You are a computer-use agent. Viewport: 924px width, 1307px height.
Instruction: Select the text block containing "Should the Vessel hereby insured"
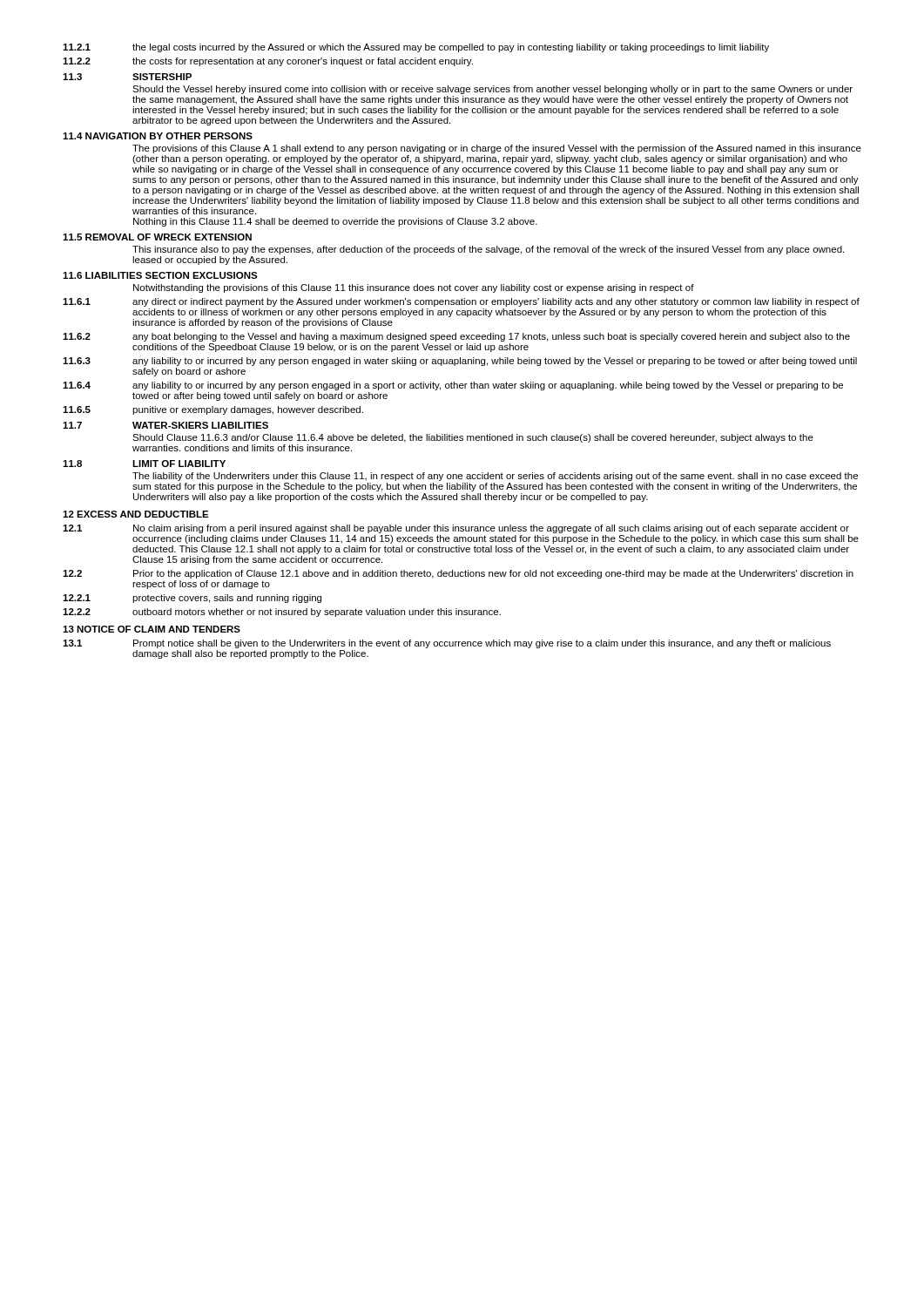pos(493,105)
